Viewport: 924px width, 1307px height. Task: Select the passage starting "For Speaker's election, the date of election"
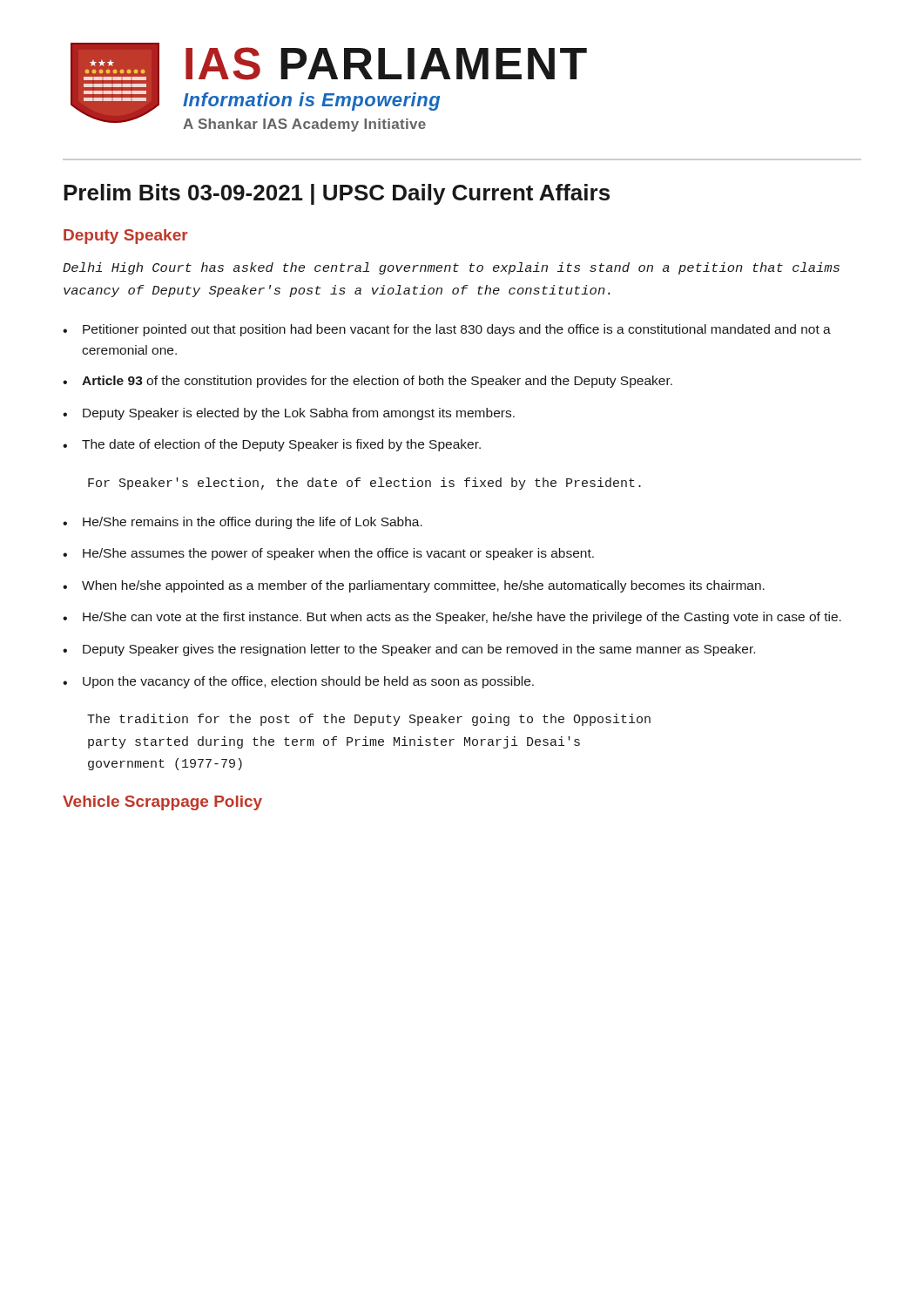[x=365, y=484]
